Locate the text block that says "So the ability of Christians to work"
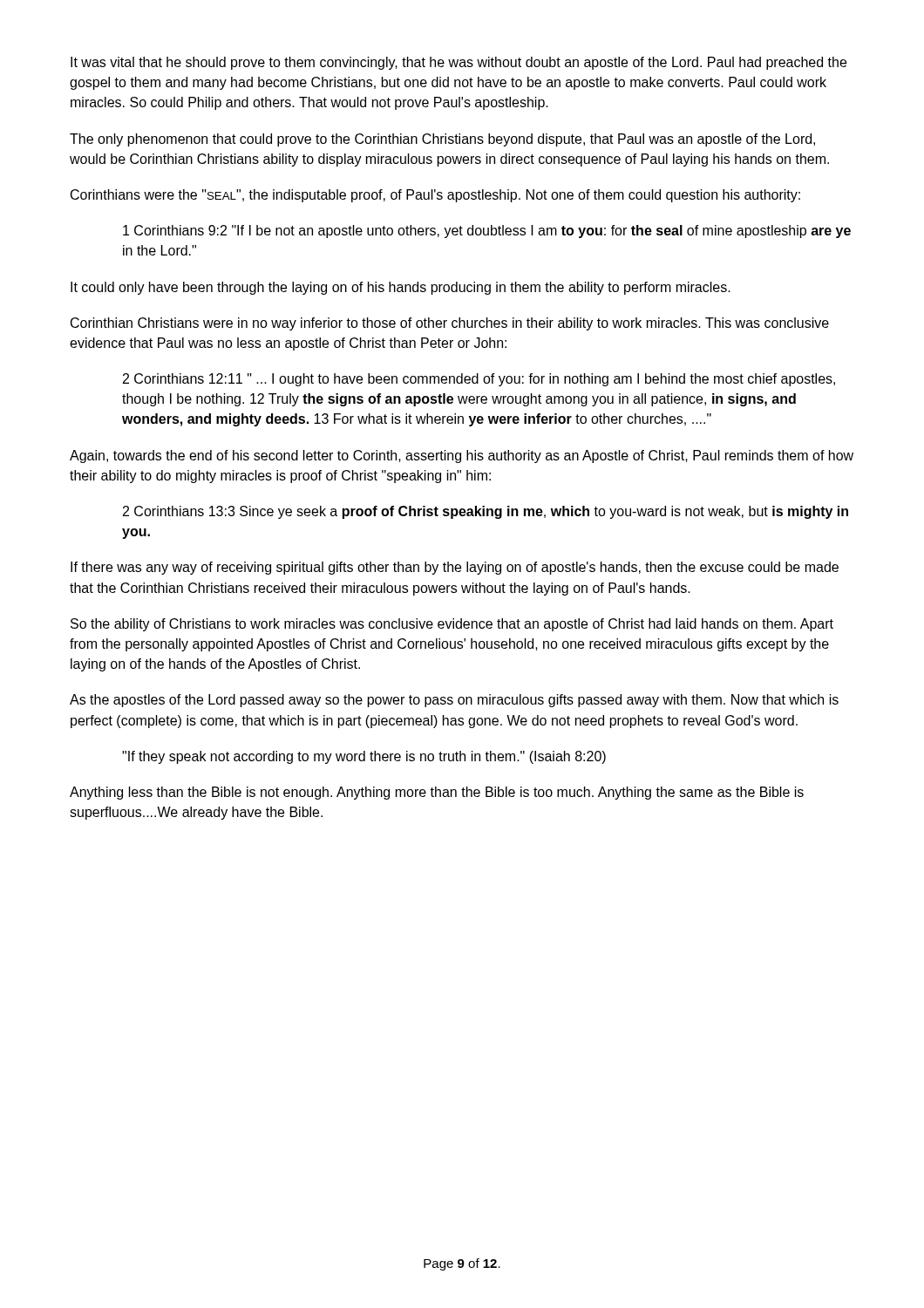The image size is (924, 1308). (x=452, y=644)
